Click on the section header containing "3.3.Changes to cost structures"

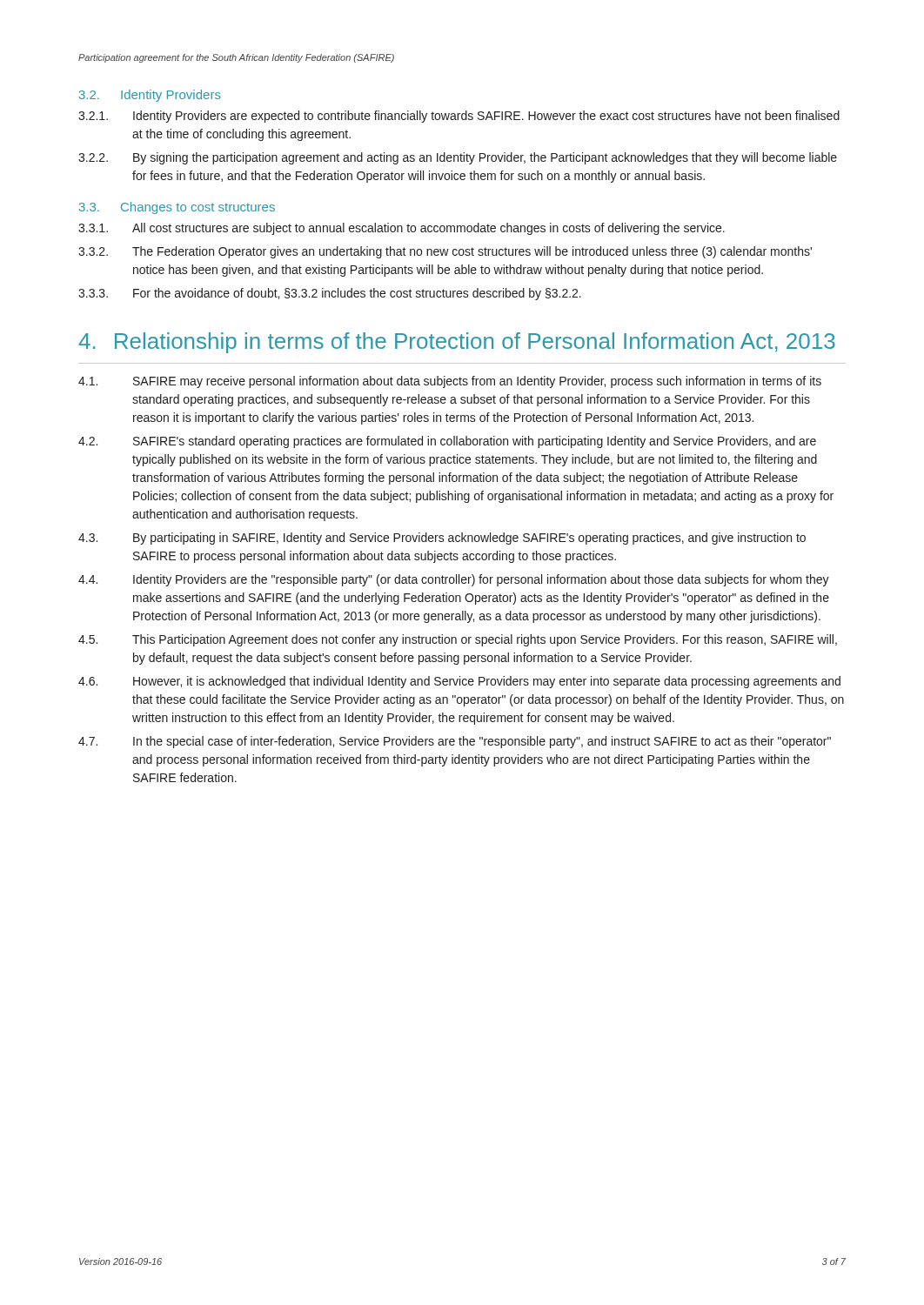[177, 207]
